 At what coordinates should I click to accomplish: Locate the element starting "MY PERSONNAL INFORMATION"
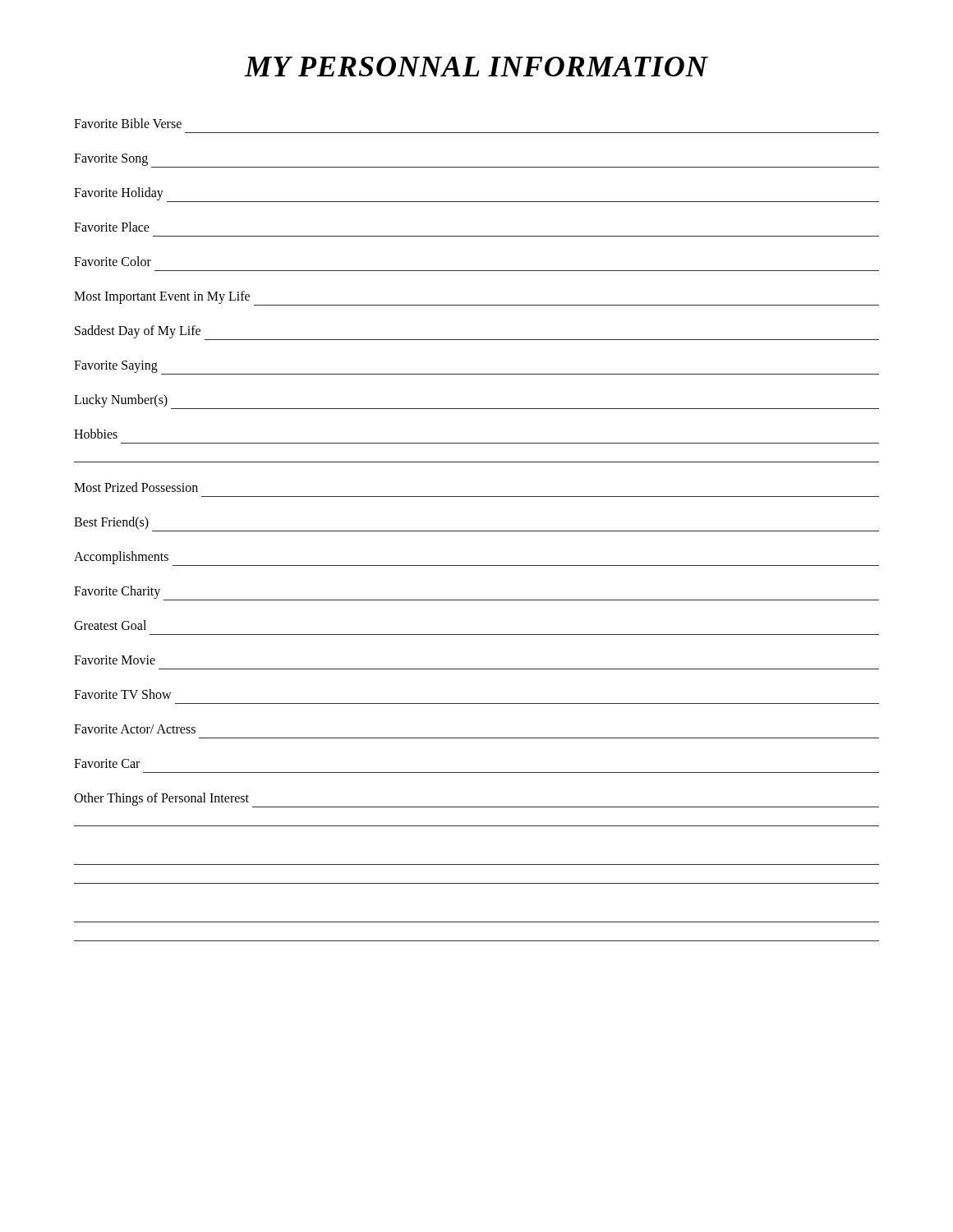[476, 67]
